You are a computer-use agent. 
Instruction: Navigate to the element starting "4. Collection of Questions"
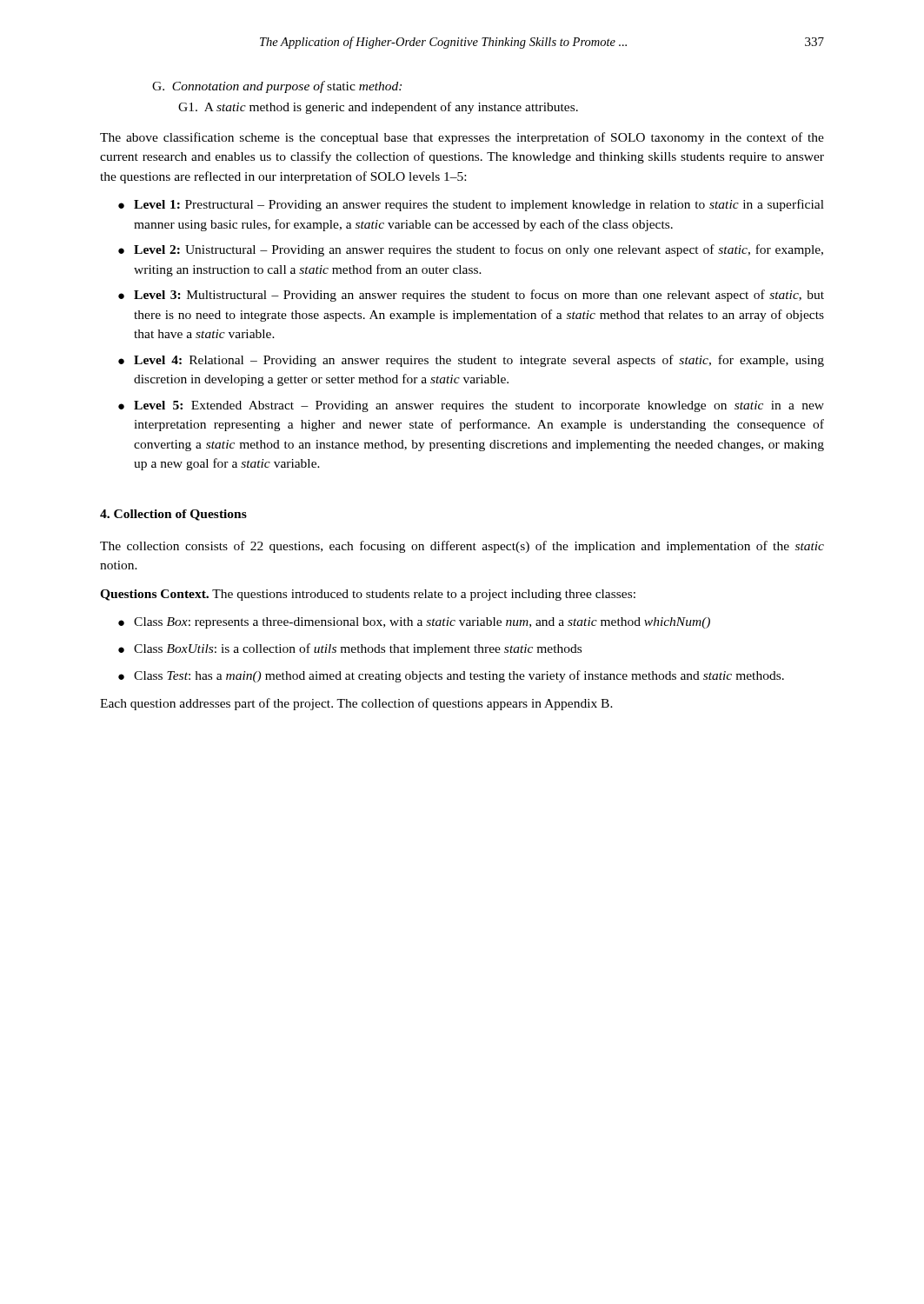click(x=173, y=514)
